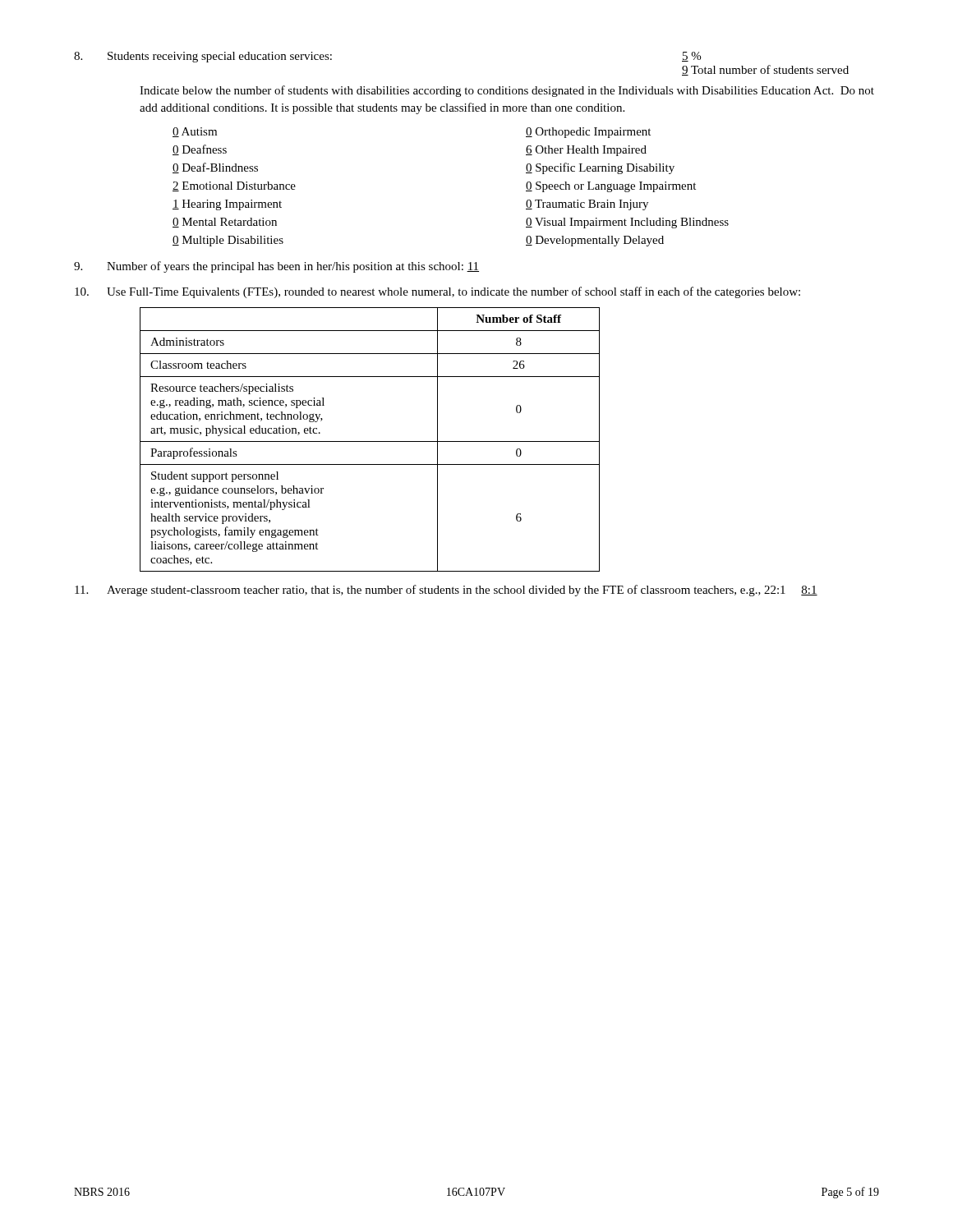Locate the block of text that opens with "Indicate below the number of students with disabilities"
Image resolution: width=953 pixels, height=1232 pixels.
pos(507,99)
